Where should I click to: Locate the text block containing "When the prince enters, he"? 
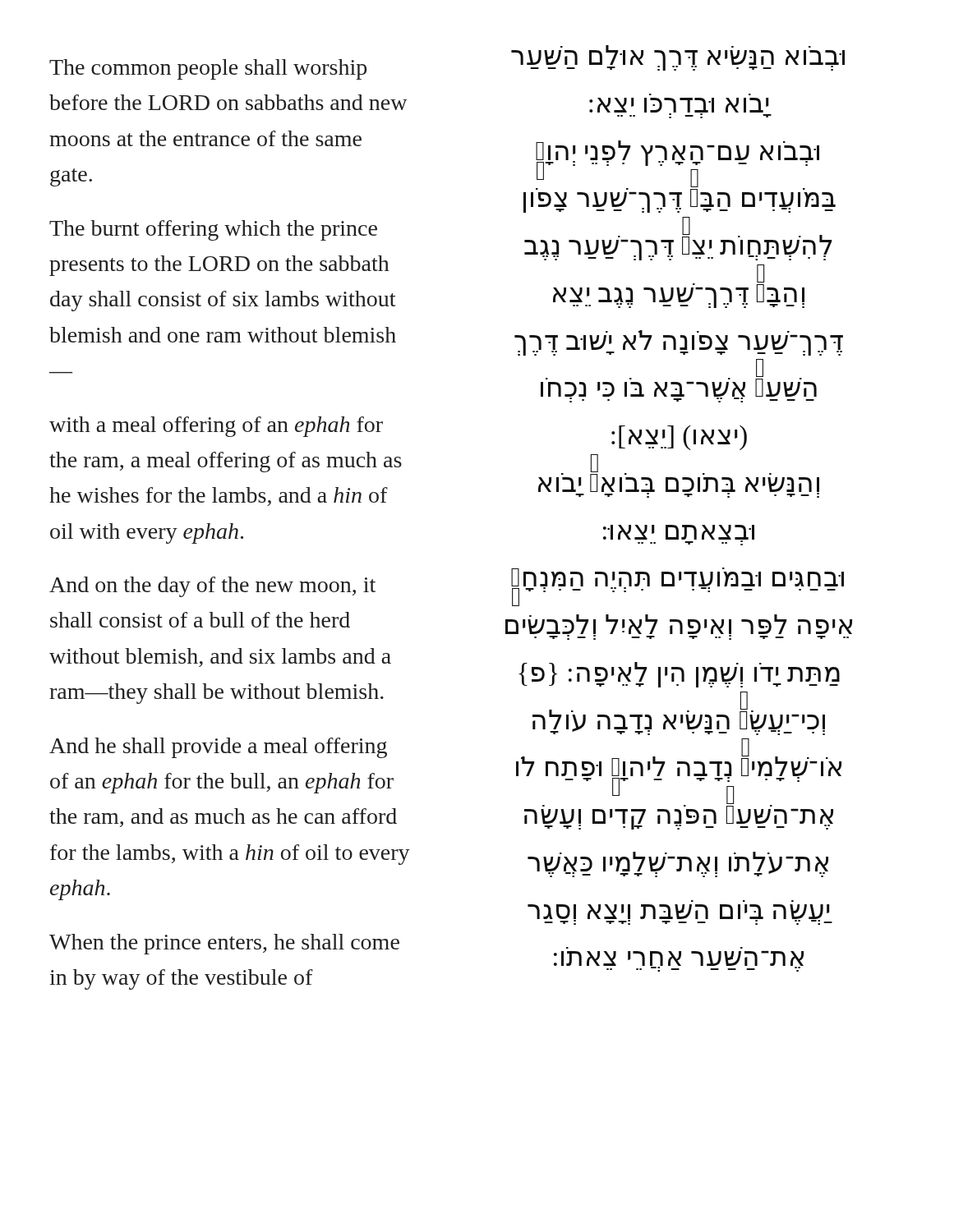coord(230,959)
